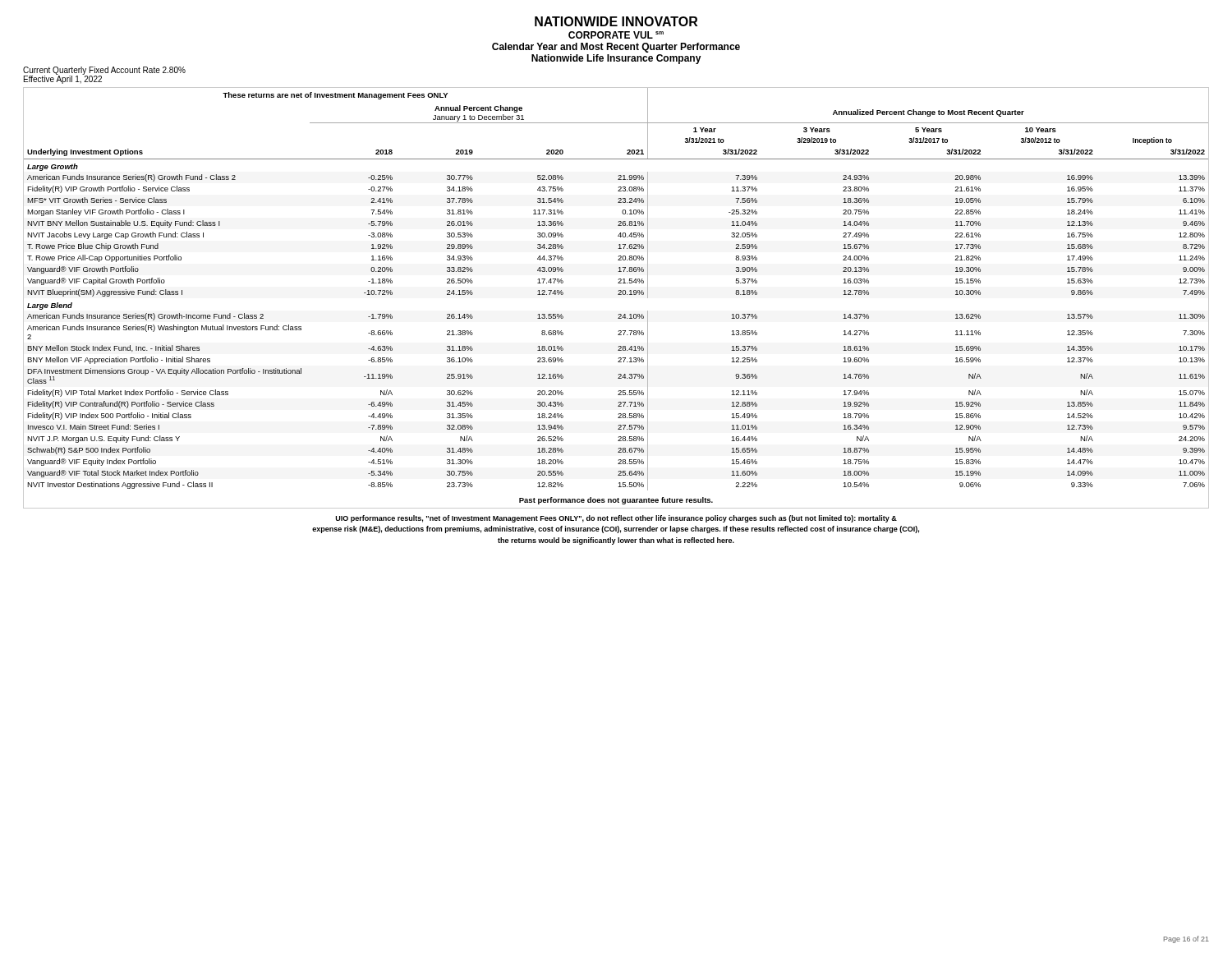Locate the element starting "Current Quarterly Fixed Account"
The width and height of the screenshot is (1232, 953).
point(104,75)
